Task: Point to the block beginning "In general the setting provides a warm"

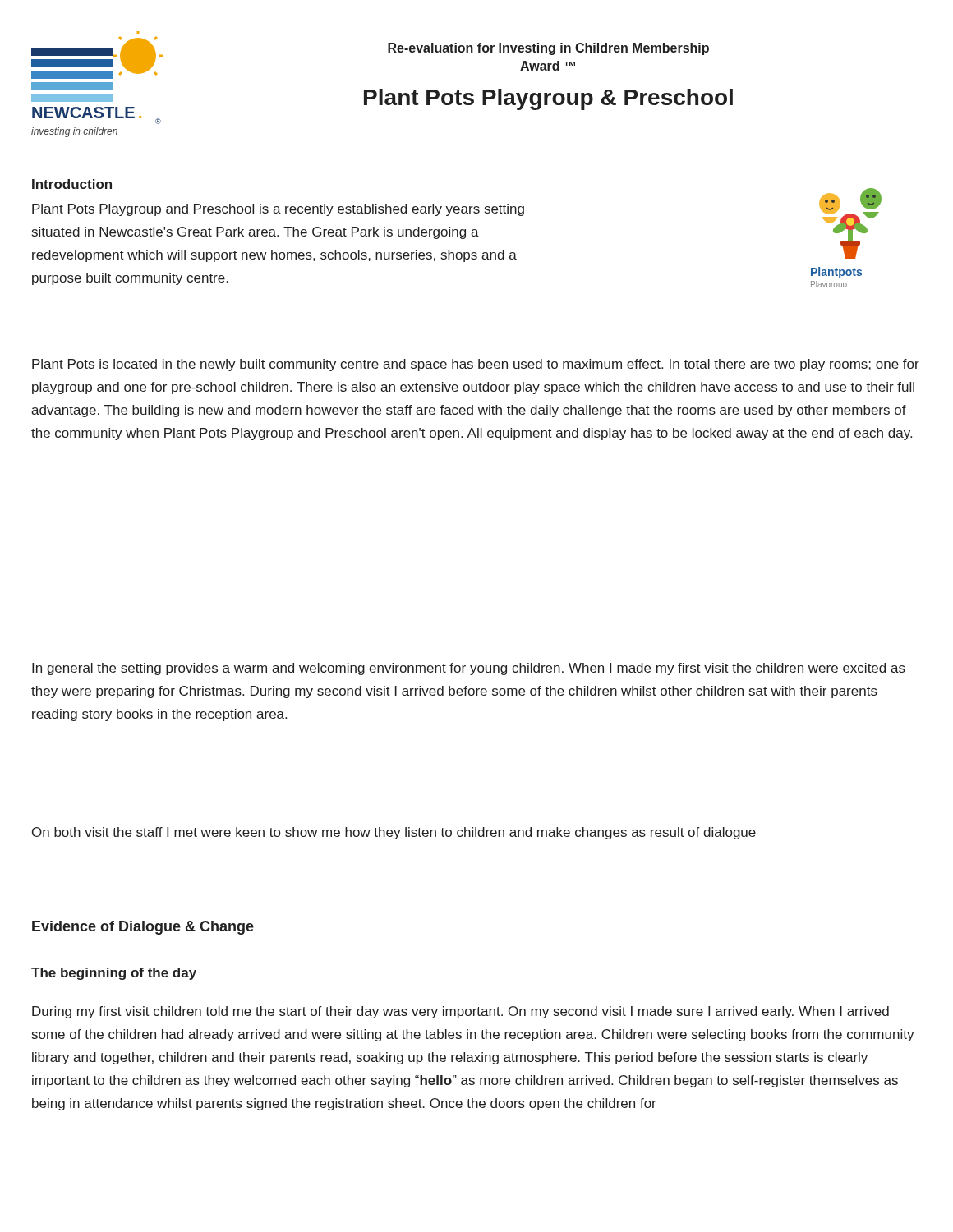Action: pos(468,691)
